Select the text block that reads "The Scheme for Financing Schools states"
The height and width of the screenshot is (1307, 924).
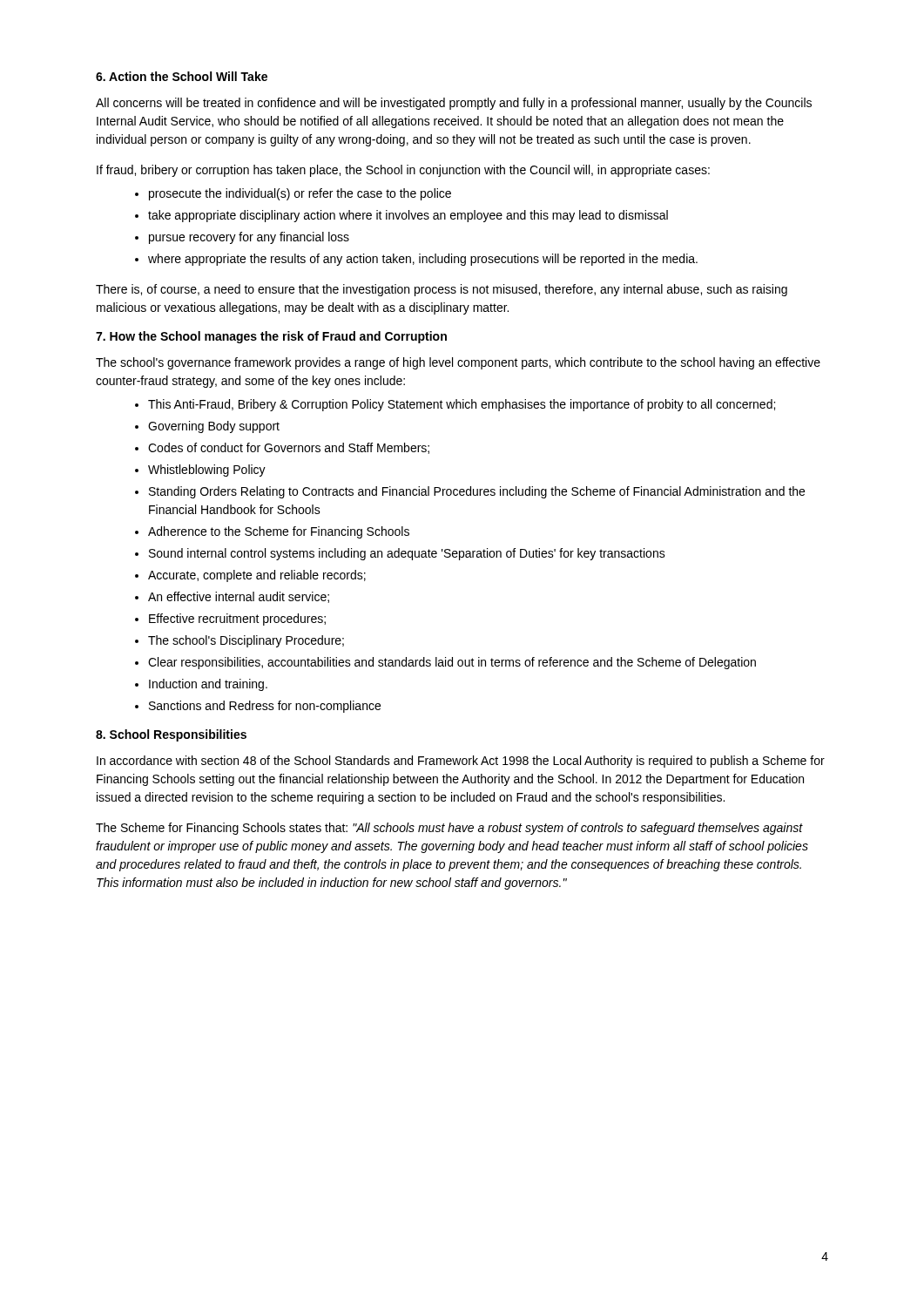coord(452,855)
